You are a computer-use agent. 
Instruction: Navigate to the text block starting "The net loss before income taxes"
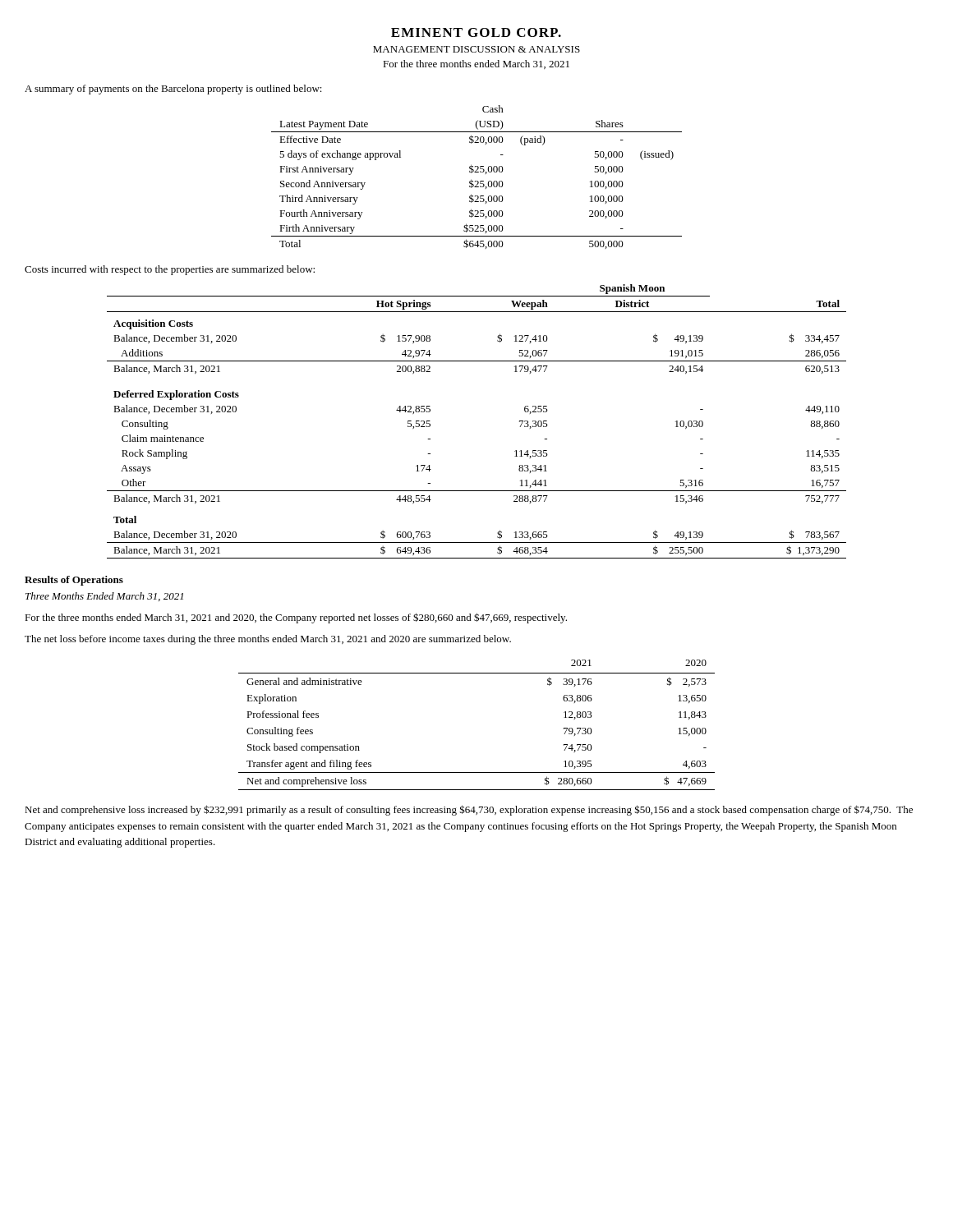[268, 638]
